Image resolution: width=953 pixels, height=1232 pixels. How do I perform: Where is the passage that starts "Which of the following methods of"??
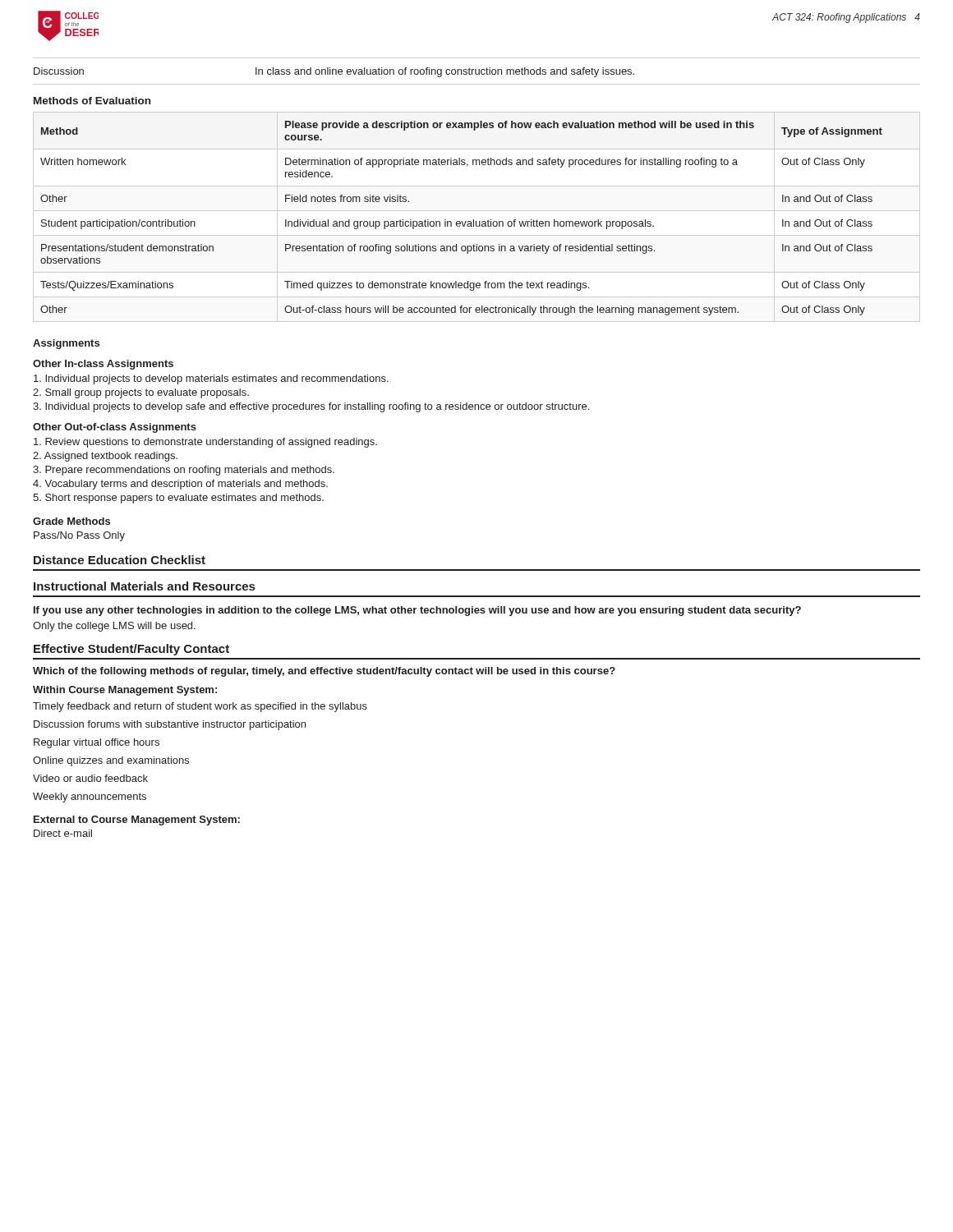[324, 671]
